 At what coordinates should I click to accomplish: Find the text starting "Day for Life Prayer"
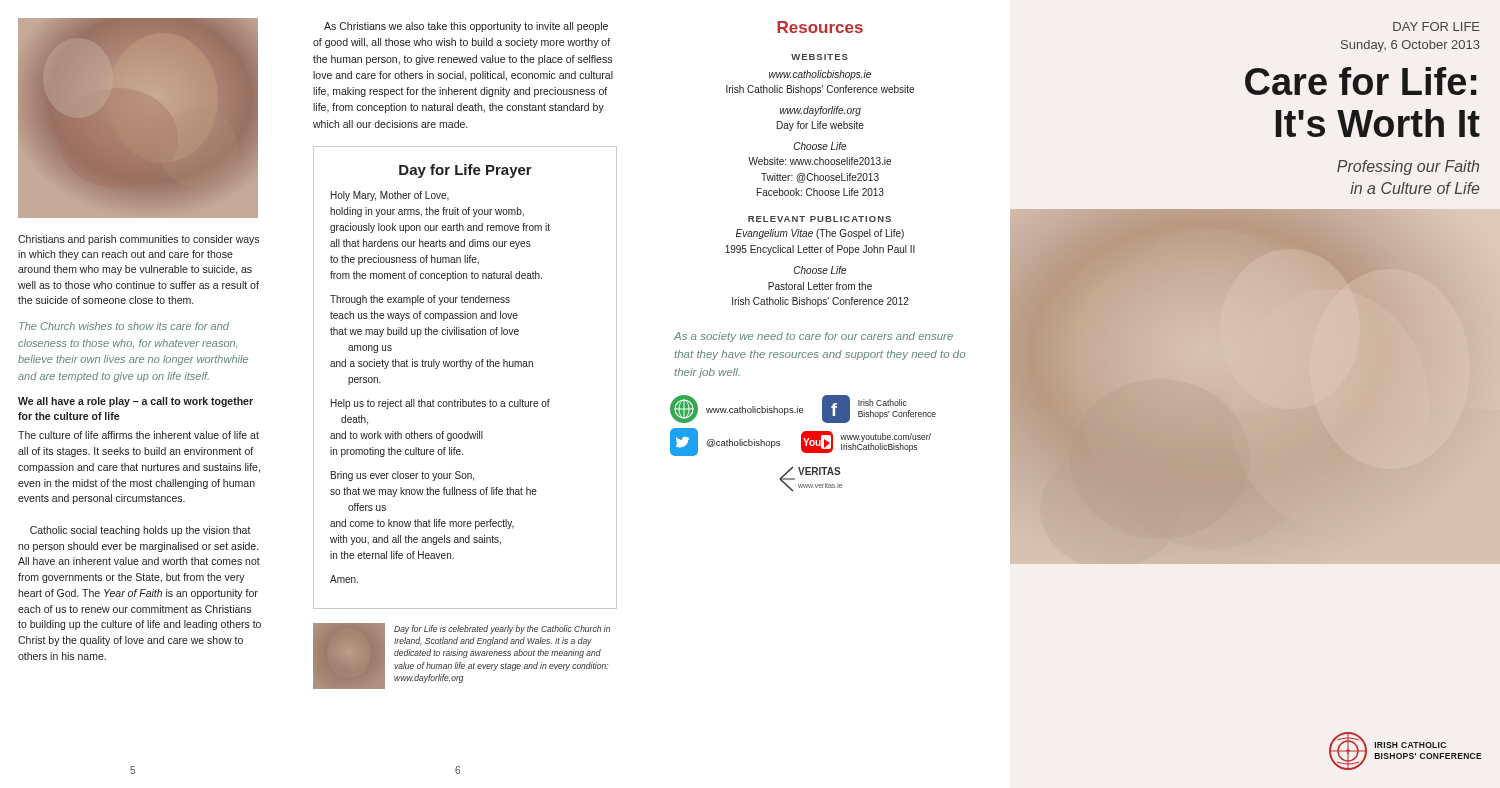point(465,169)
